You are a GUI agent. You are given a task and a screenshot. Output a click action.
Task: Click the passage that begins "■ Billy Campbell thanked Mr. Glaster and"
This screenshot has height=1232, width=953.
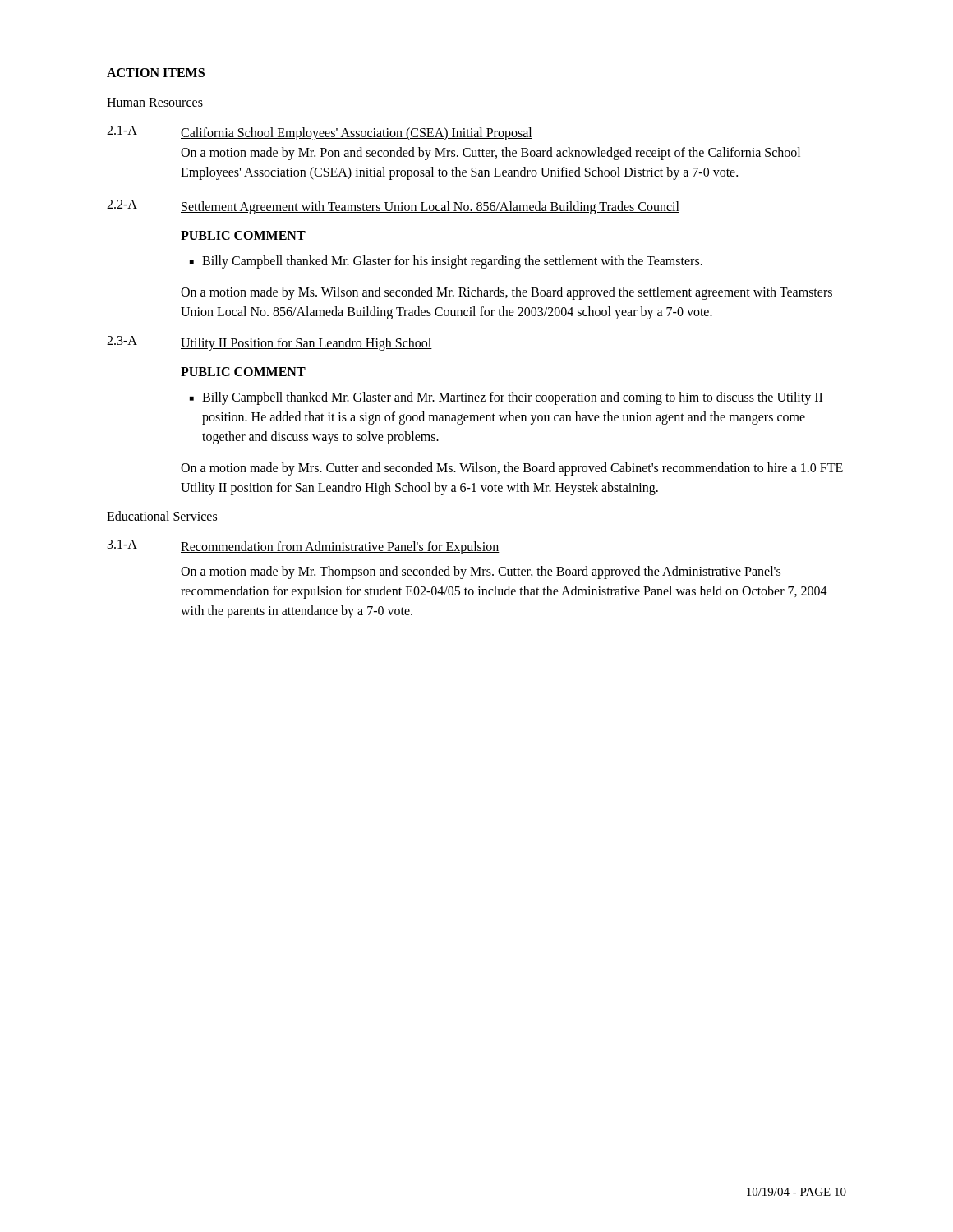pos(518,417)
